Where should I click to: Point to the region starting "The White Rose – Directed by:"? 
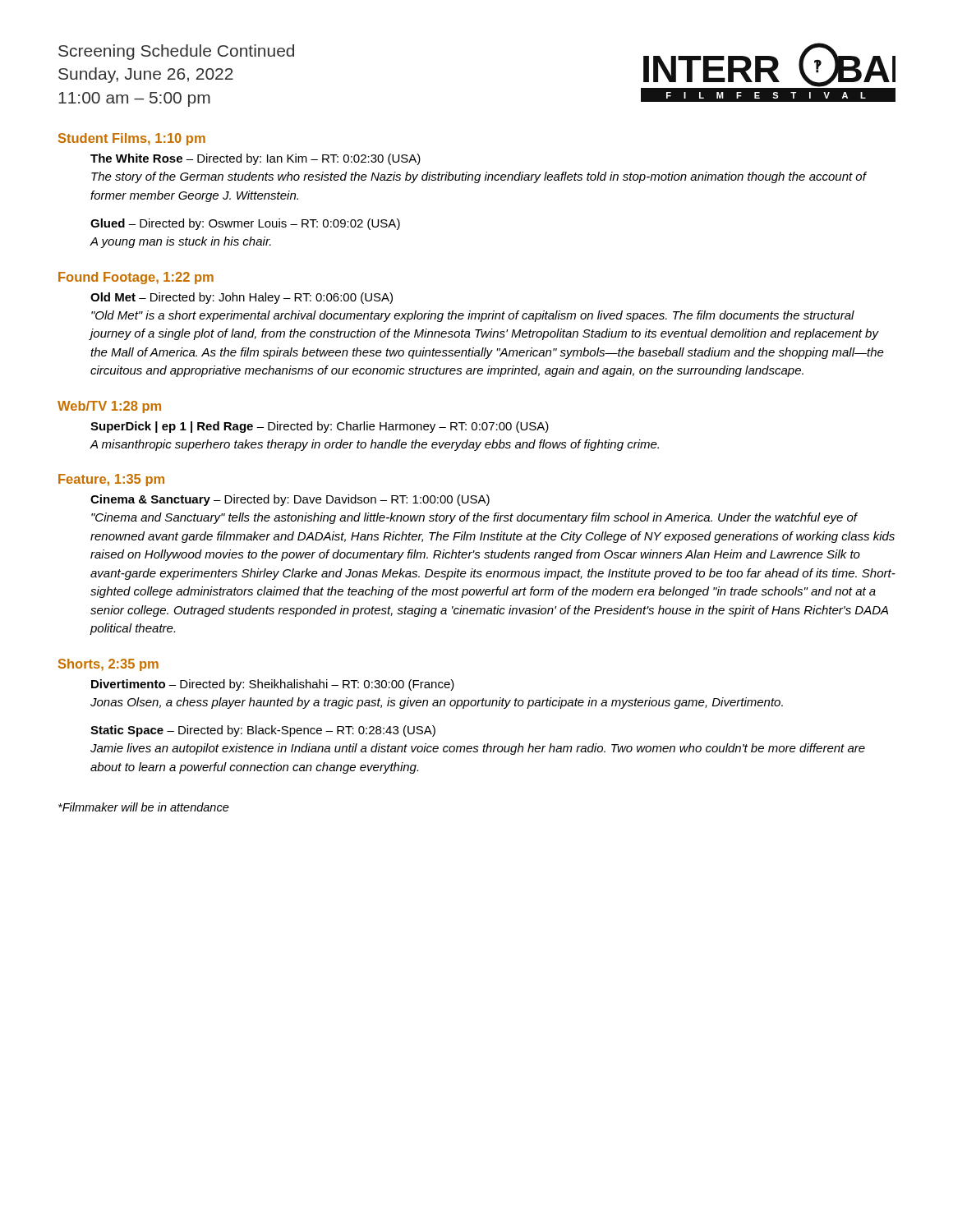(x=256, y=158)
